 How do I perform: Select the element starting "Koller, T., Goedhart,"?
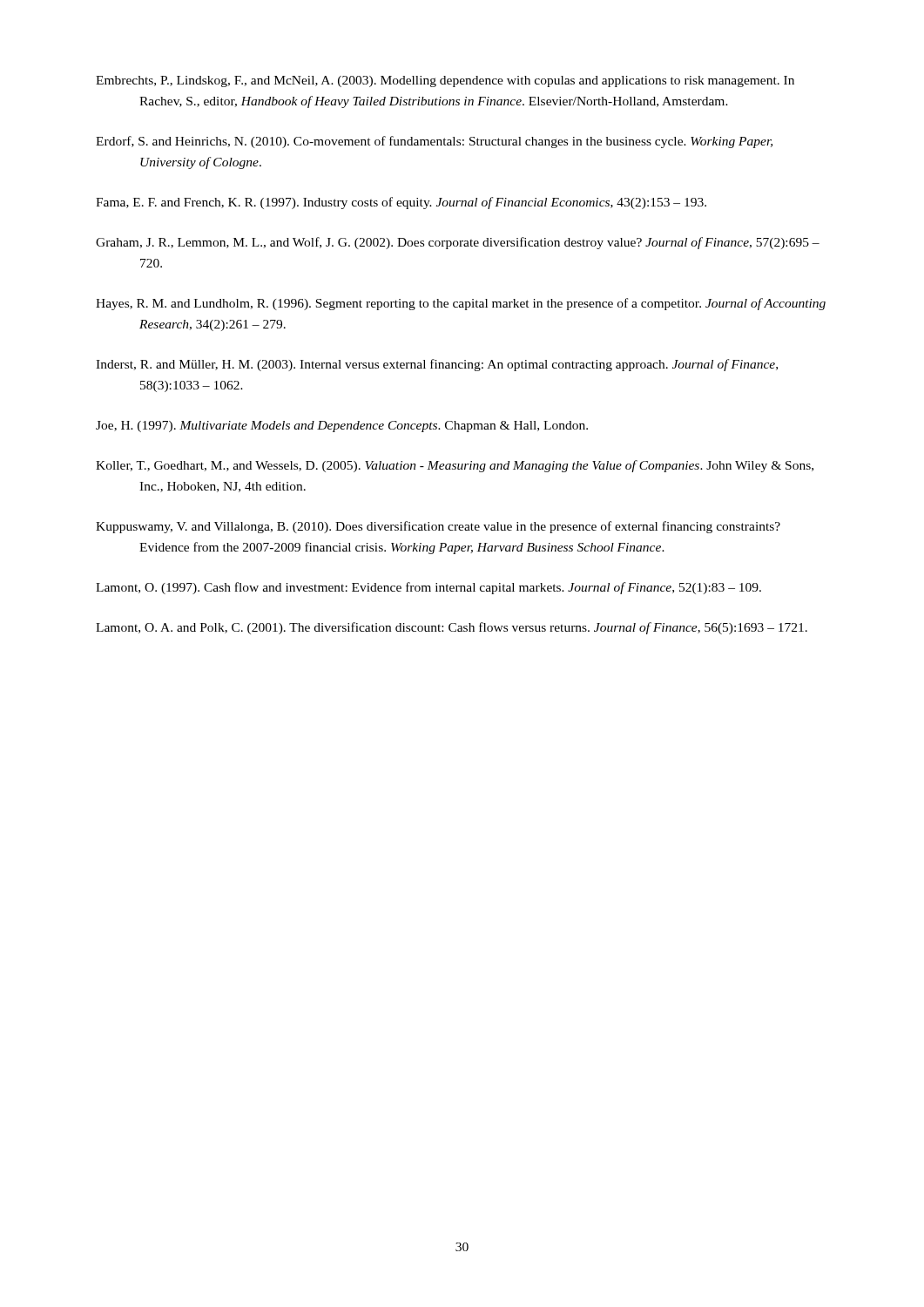(x=455, y=475)
